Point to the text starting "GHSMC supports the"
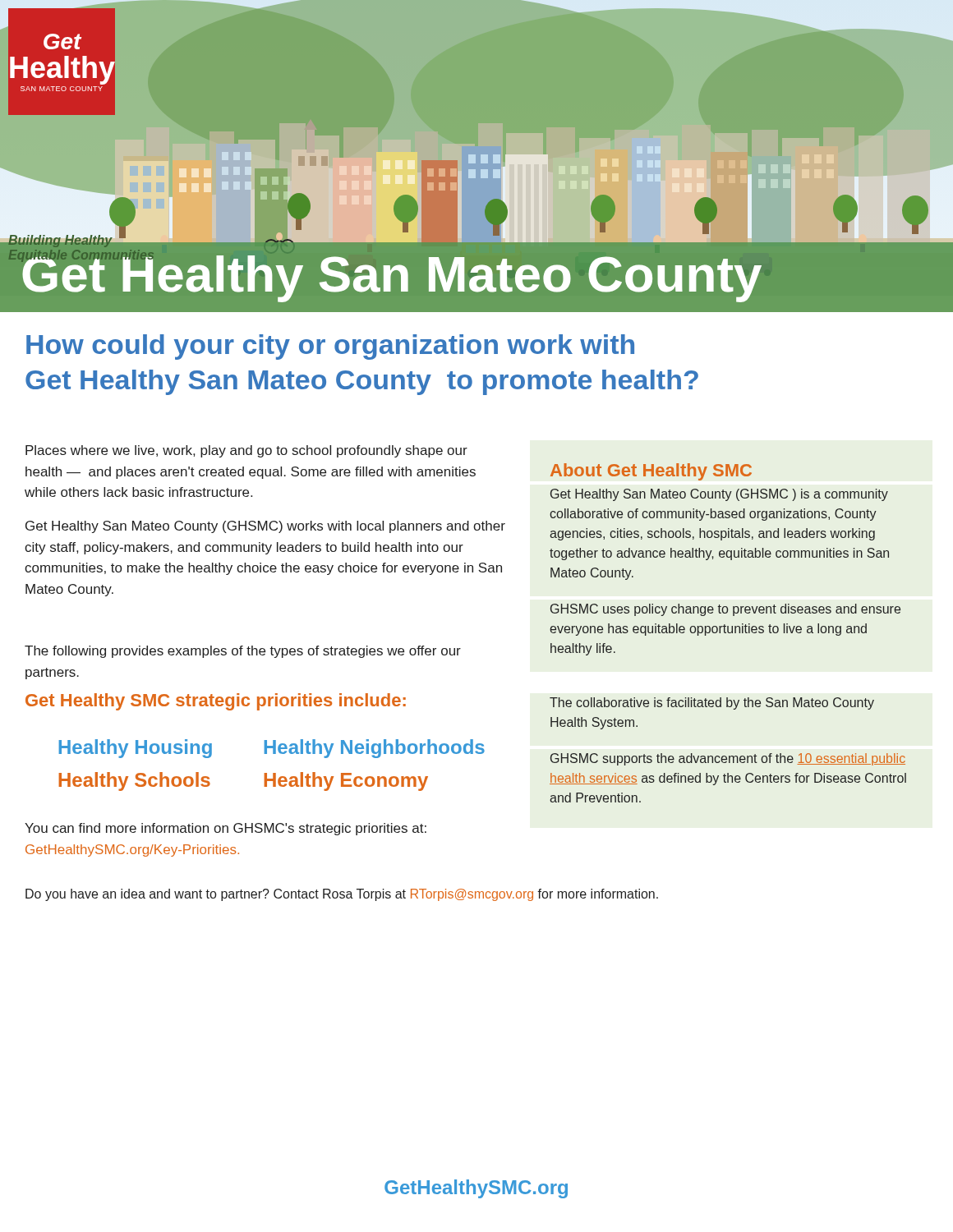This screenshot has height=1232, width=953. click(731, 779)
